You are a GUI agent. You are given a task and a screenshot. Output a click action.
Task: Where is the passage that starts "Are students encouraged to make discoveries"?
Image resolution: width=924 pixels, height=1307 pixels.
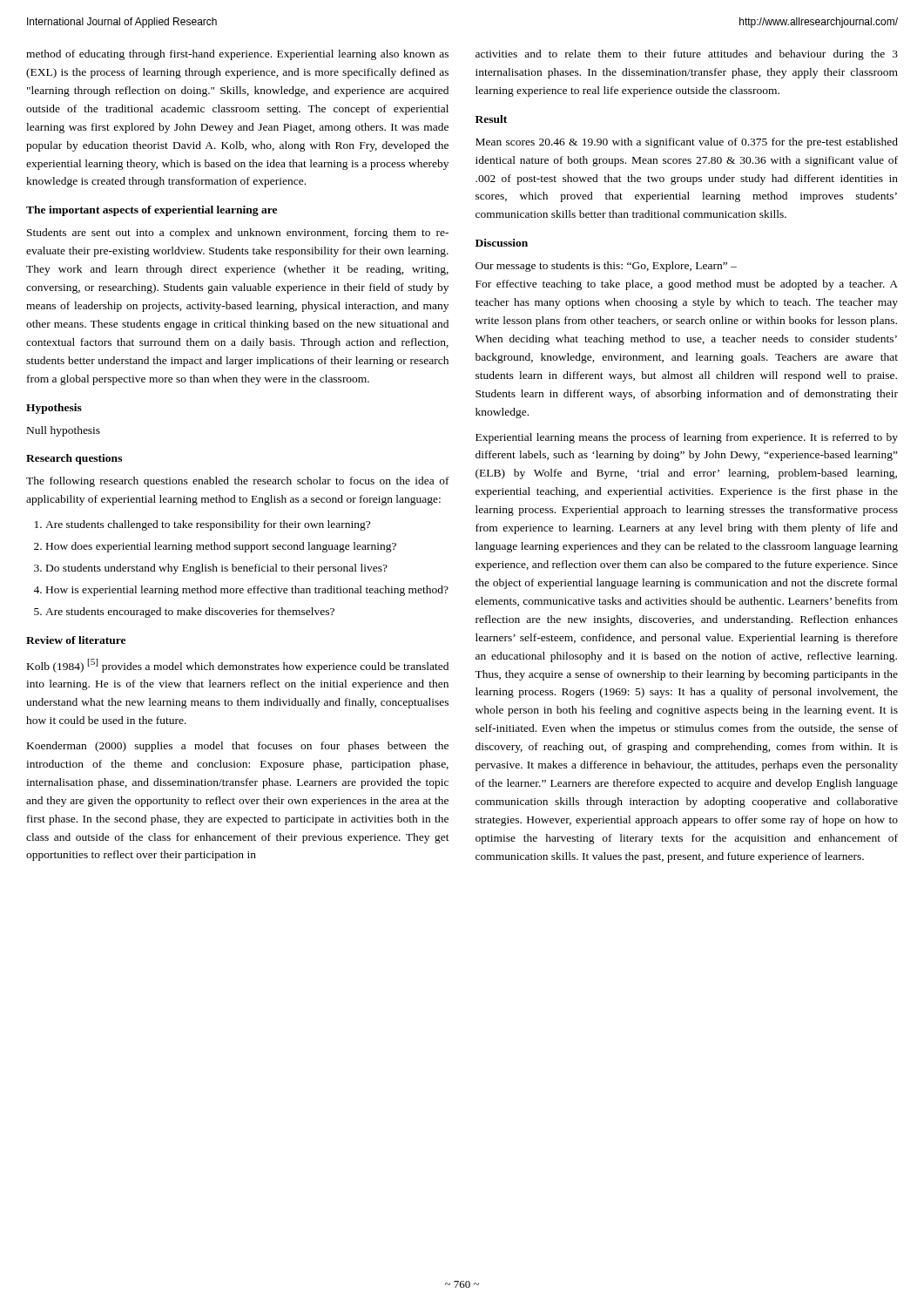[x=247, y=612]
